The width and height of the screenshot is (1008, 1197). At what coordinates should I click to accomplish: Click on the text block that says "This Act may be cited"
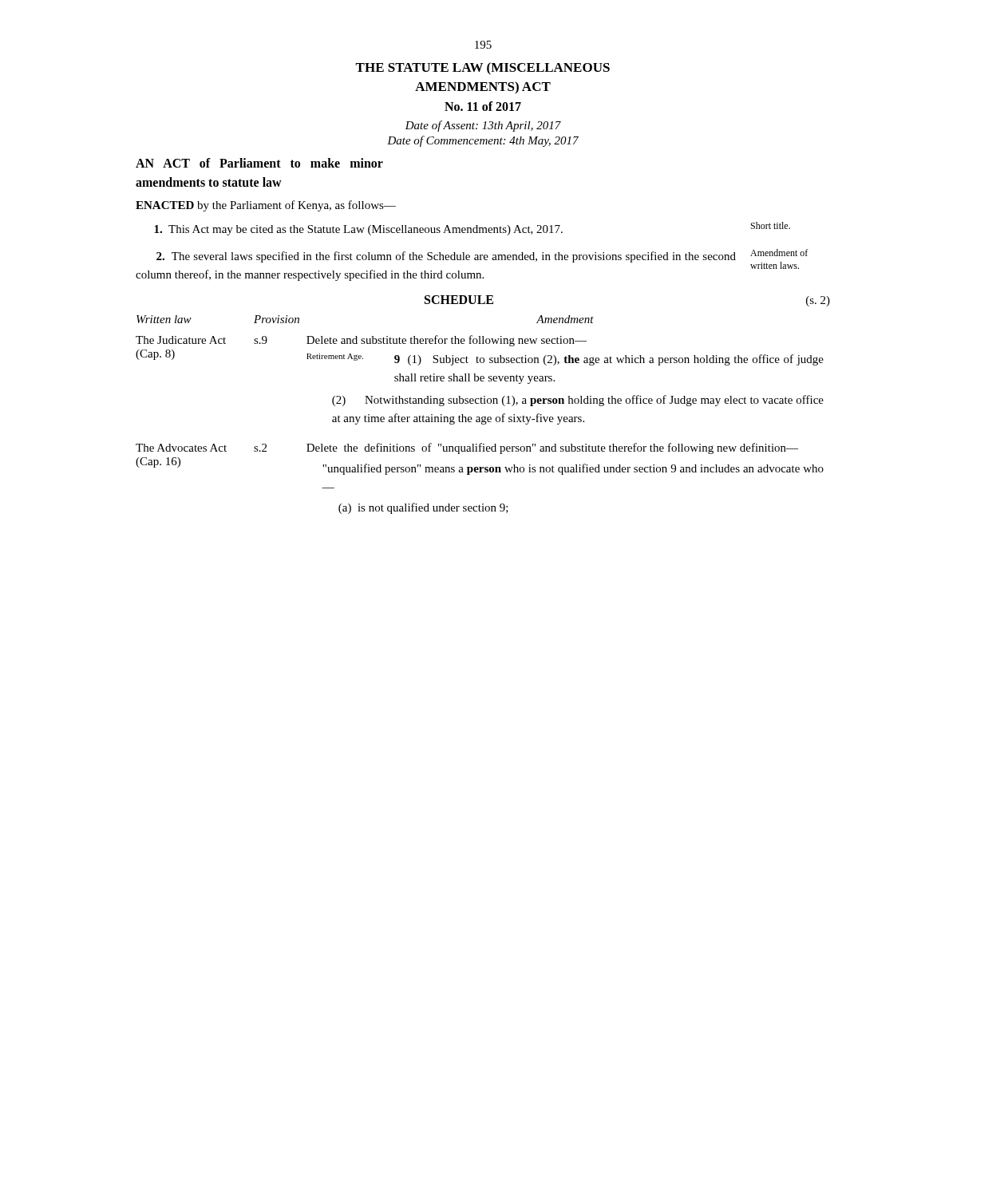[350, 229]
